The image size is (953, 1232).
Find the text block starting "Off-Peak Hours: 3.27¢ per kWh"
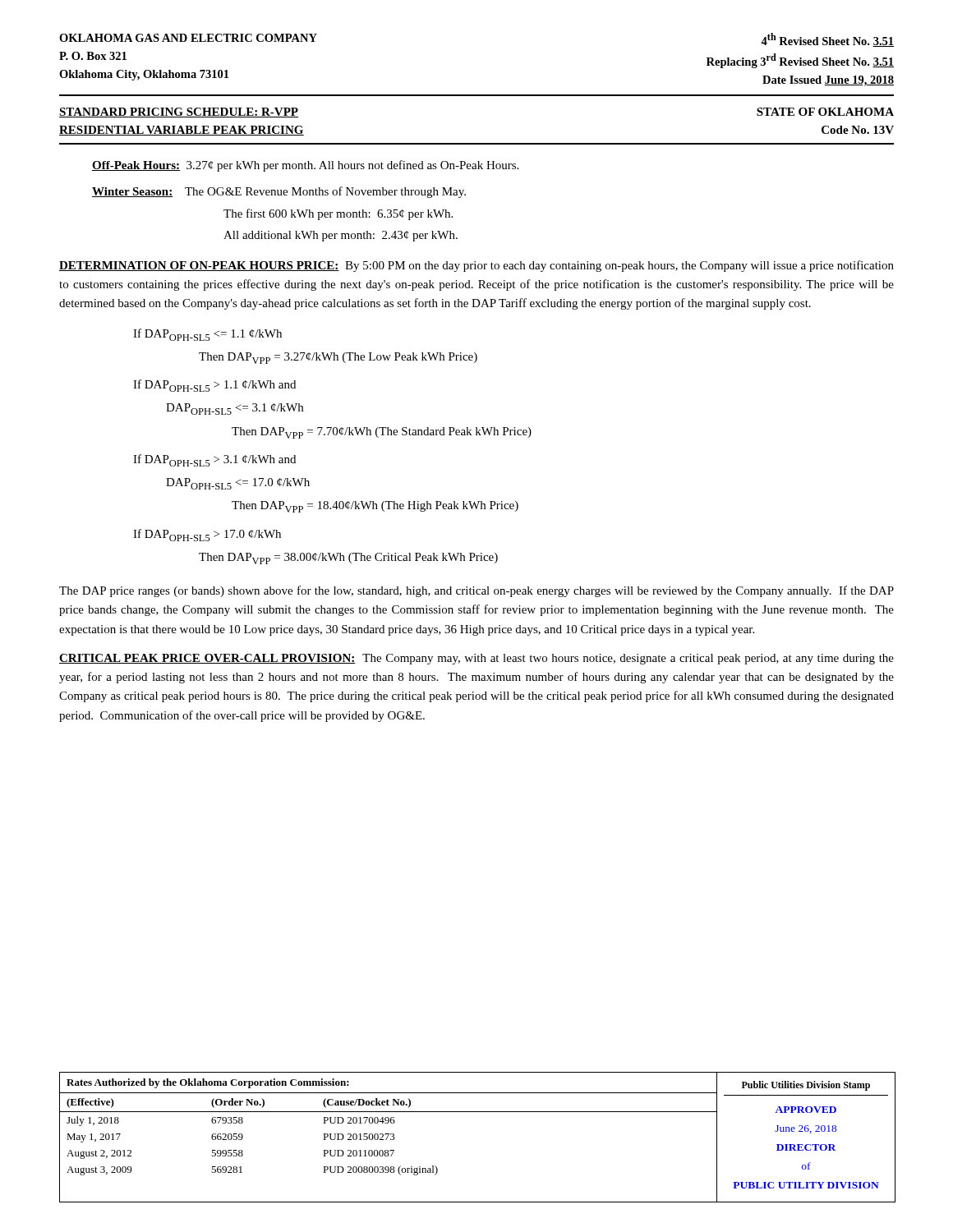pyautogui.click(x=306, y=165)
